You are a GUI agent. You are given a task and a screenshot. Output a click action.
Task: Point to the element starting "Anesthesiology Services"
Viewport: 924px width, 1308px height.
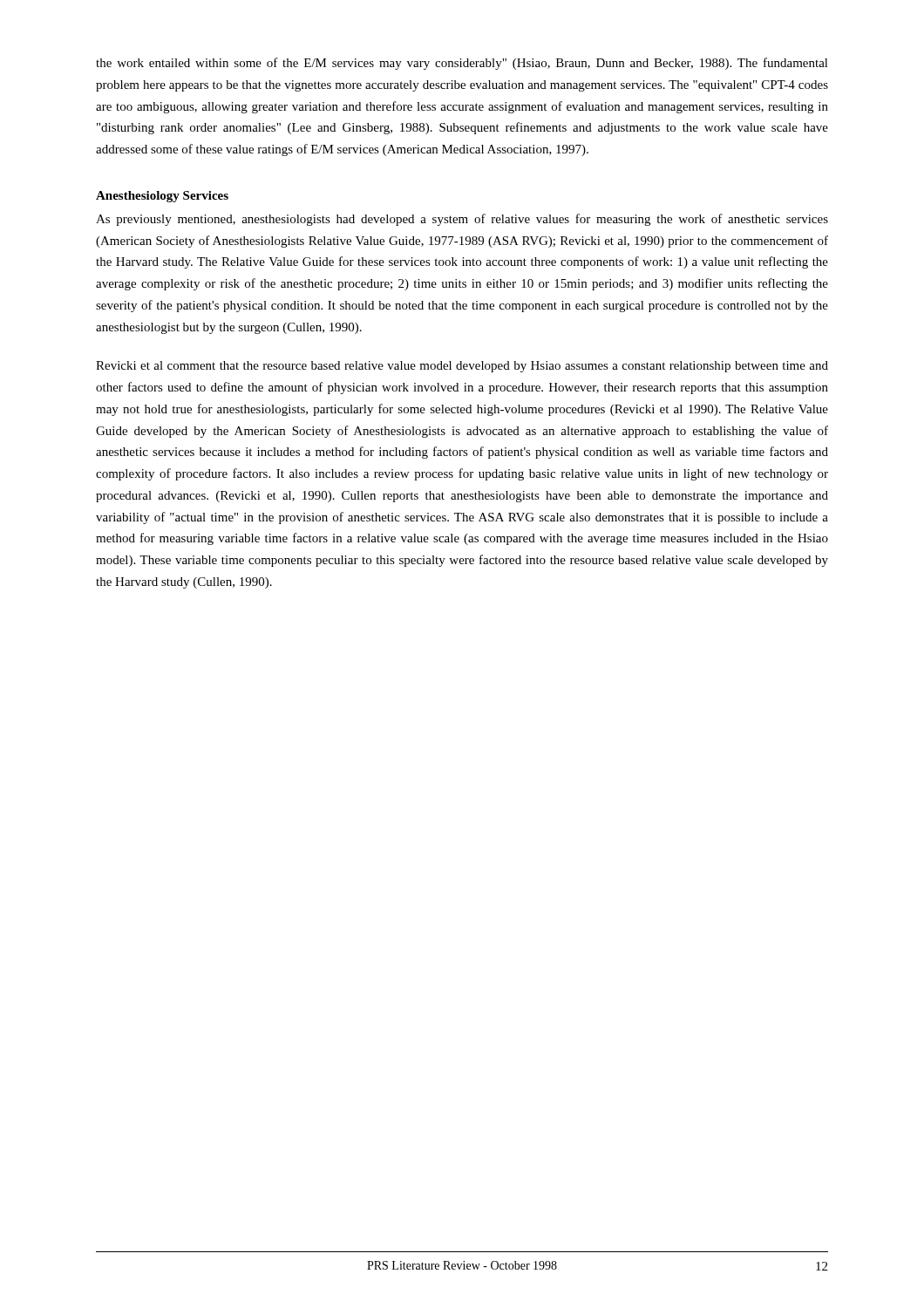pyautogui.click(x=162, y=195)
